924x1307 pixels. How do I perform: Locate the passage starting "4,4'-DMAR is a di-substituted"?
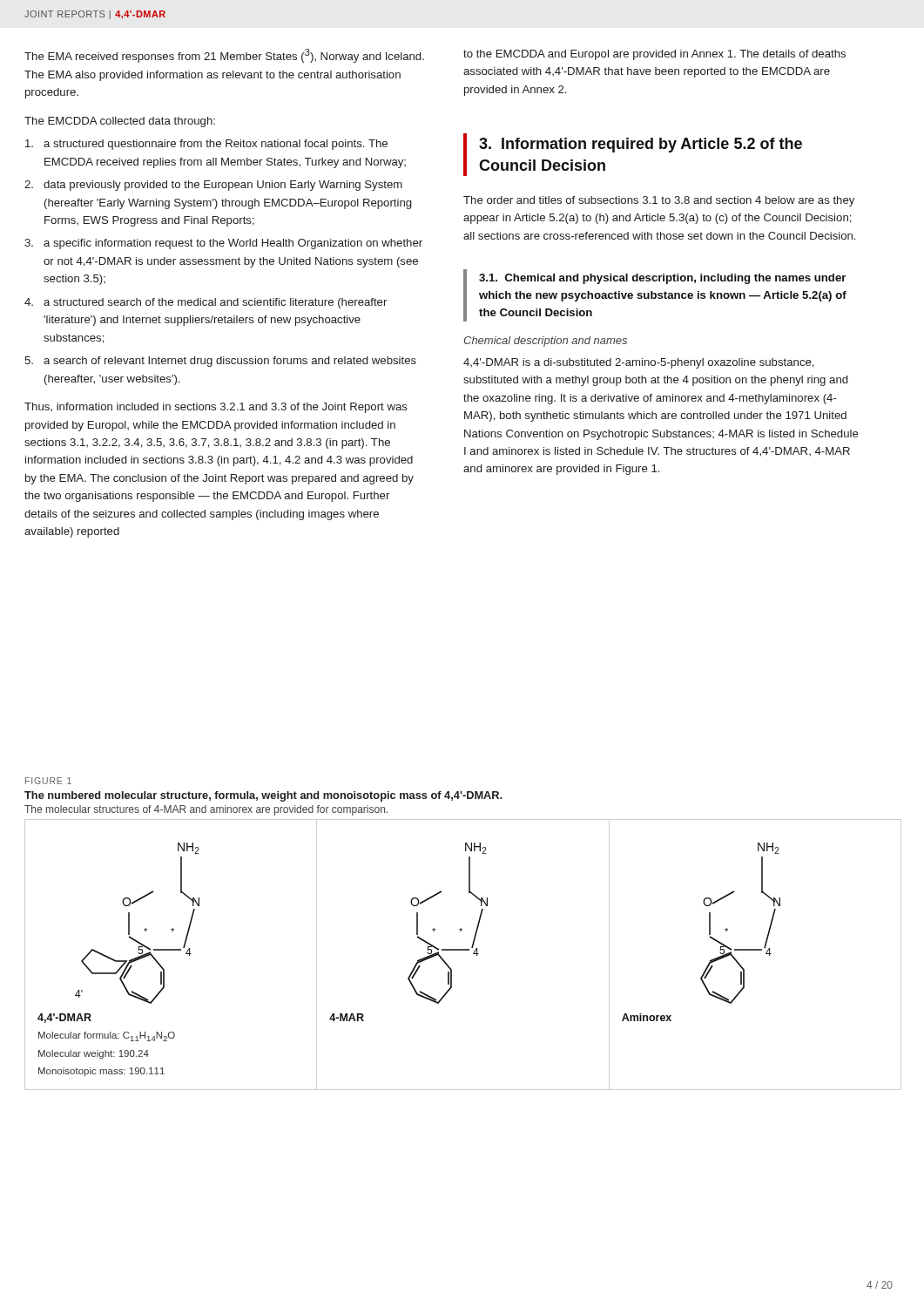pos(661,415)
